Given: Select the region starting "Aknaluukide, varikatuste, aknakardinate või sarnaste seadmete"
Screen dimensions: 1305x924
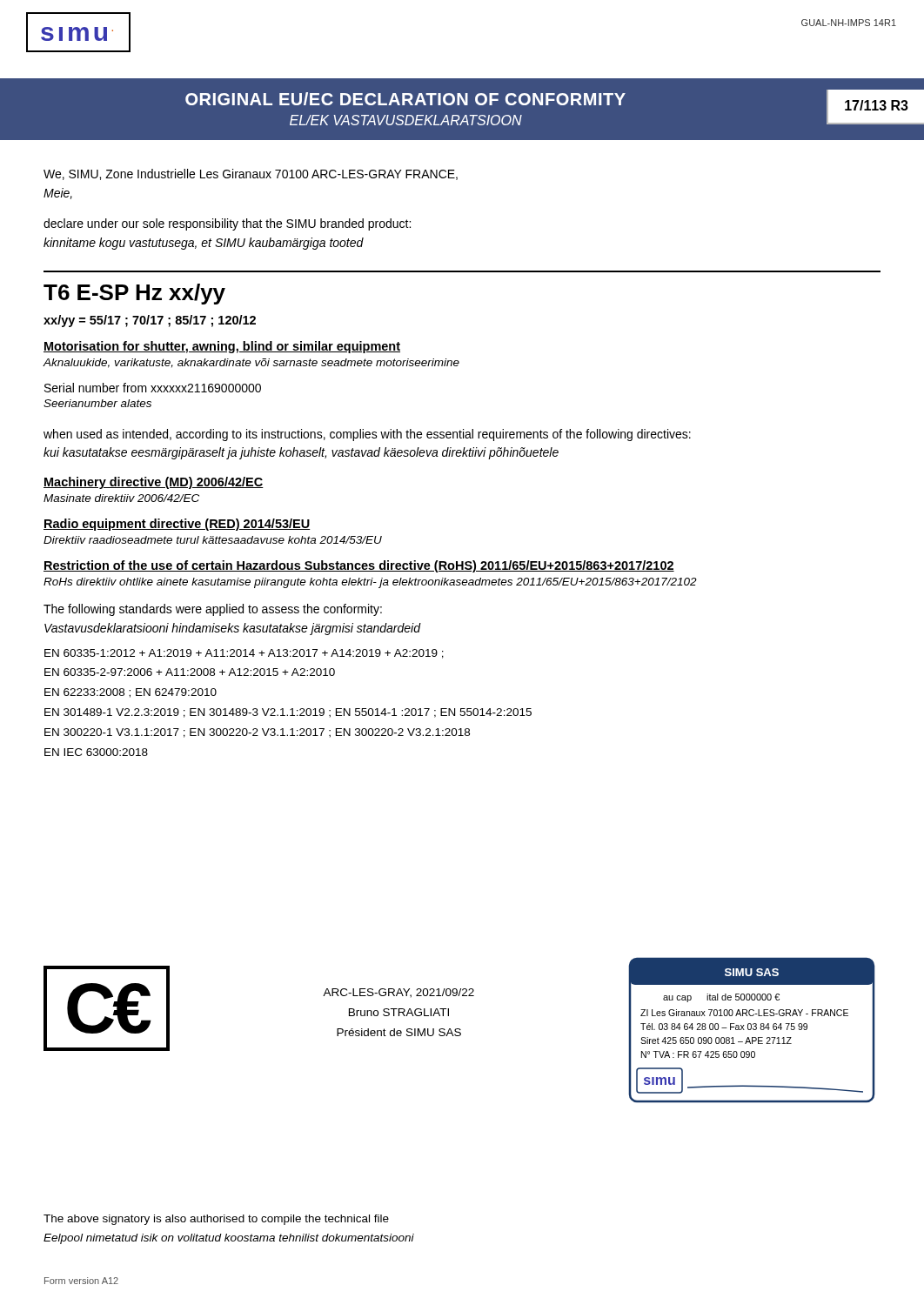Looking at the screenshot, I should 251,362.
